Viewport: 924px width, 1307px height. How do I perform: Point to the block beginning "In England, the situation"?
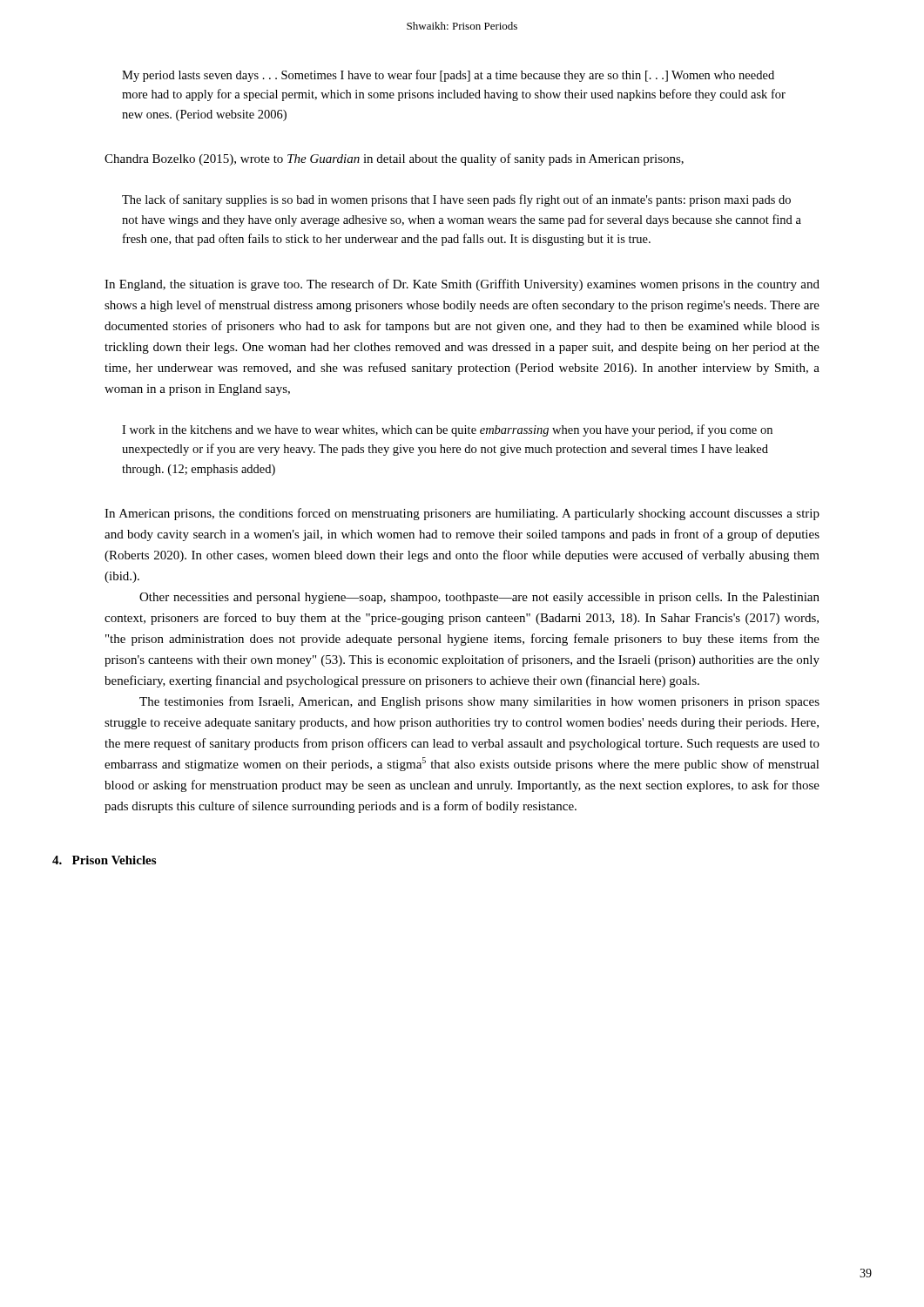(462, 336)
